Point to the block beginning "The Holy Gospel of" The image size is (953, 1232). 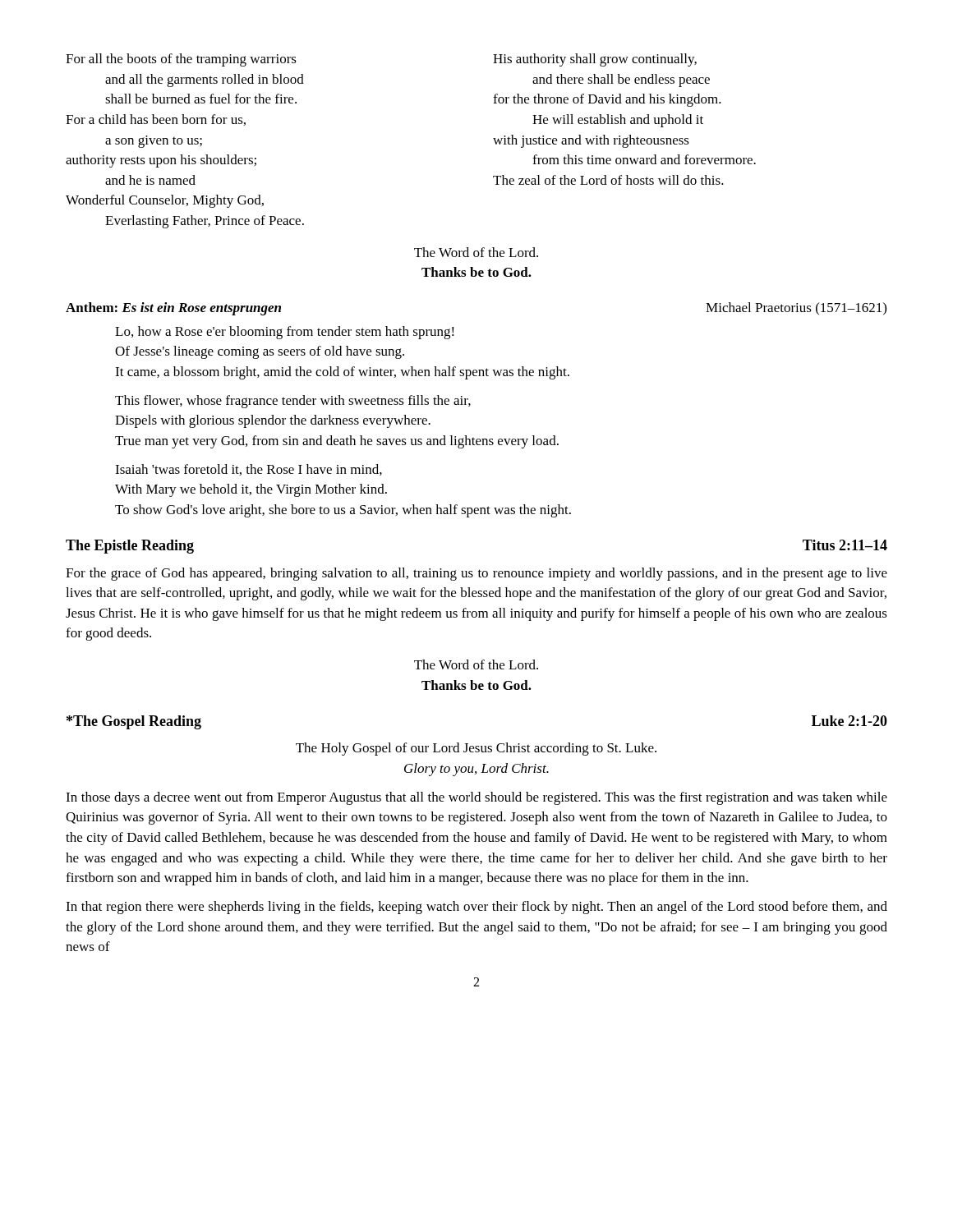(476, 758)
